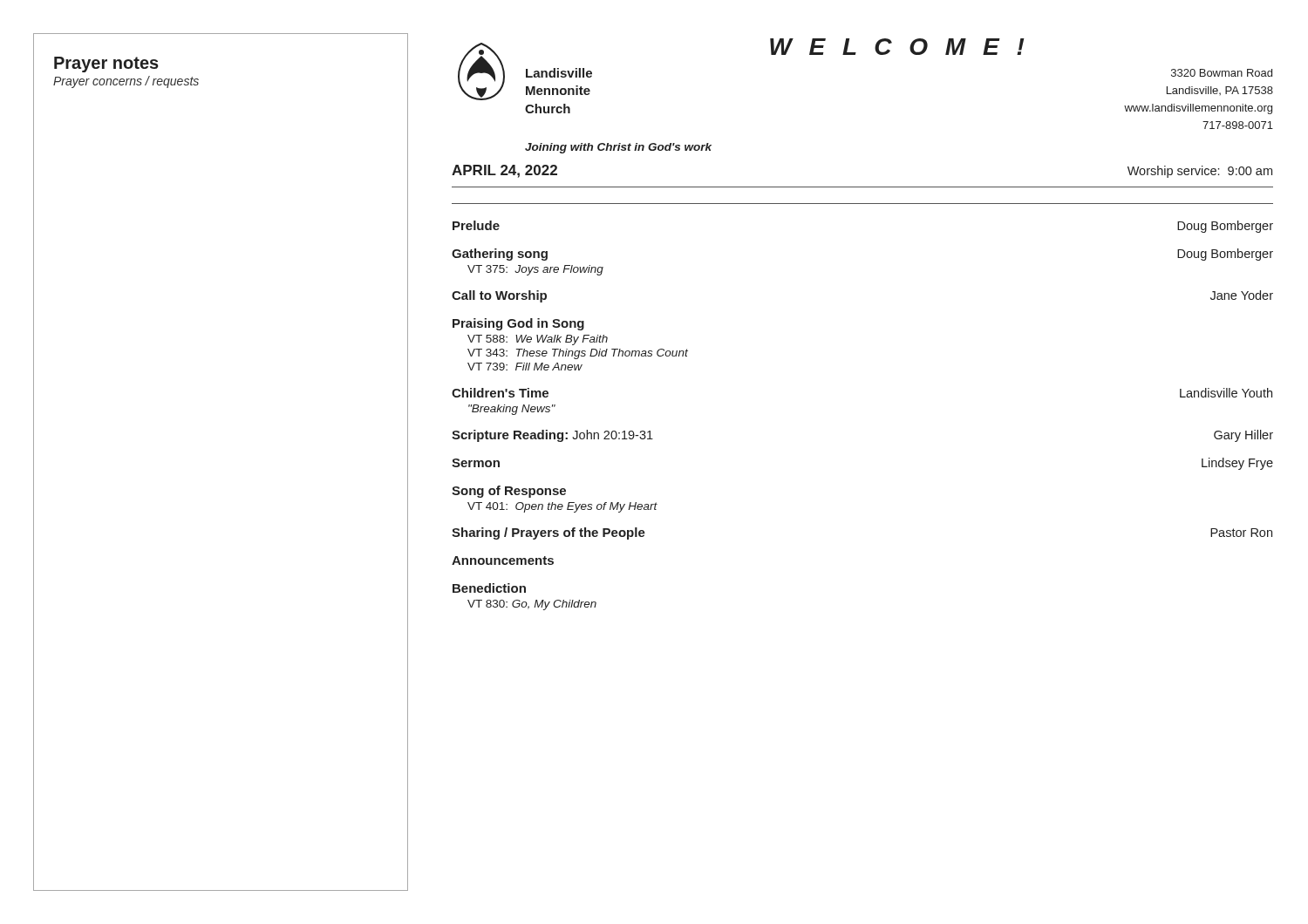This screenshot has width=1308, height=924.
Task: Select the element starting "Song of Response VT 401: Open the Eyes"
Action: click(509, 492)
